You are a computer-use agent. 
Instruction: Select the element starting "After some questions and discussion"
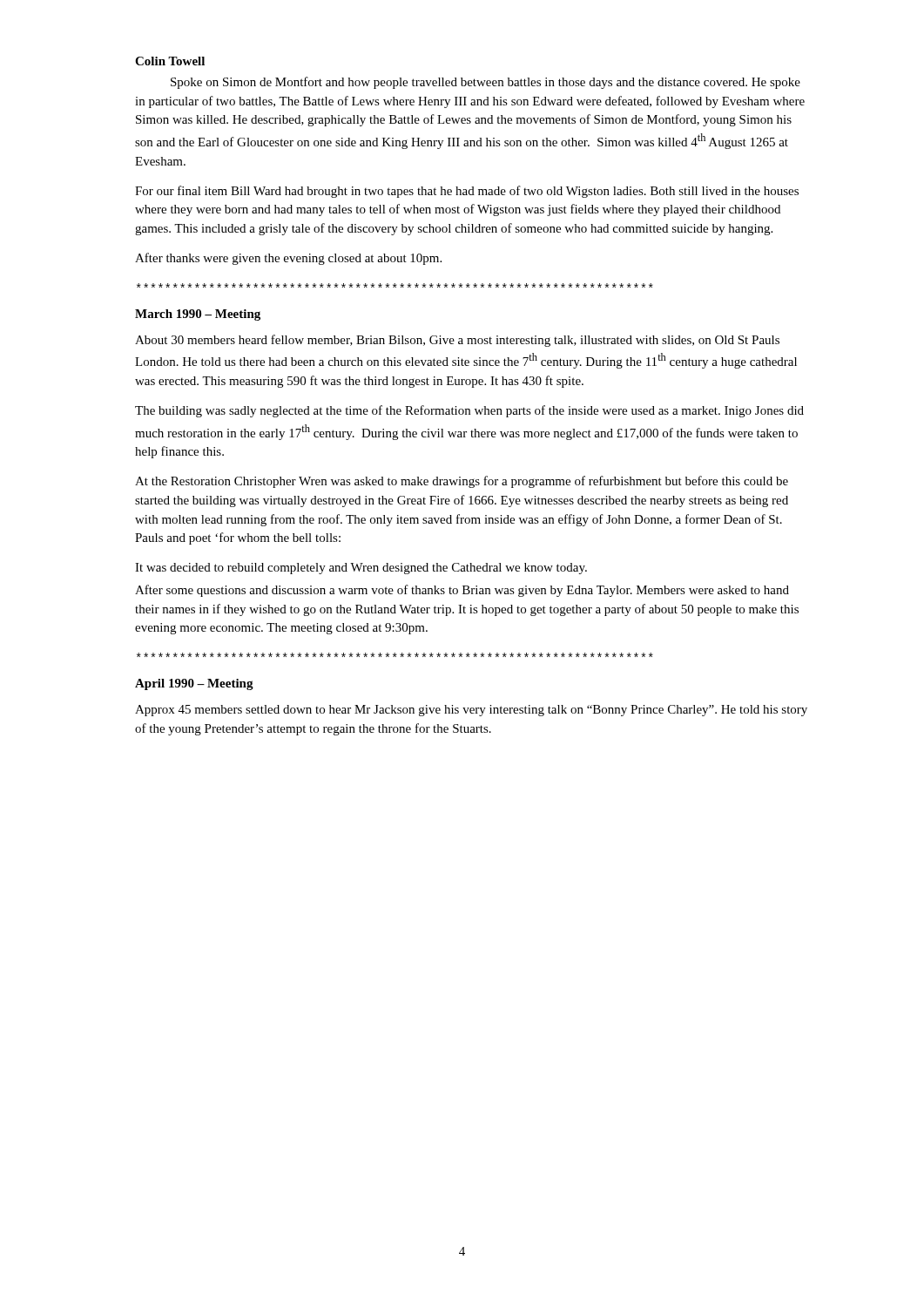click(x=473, y=609)
